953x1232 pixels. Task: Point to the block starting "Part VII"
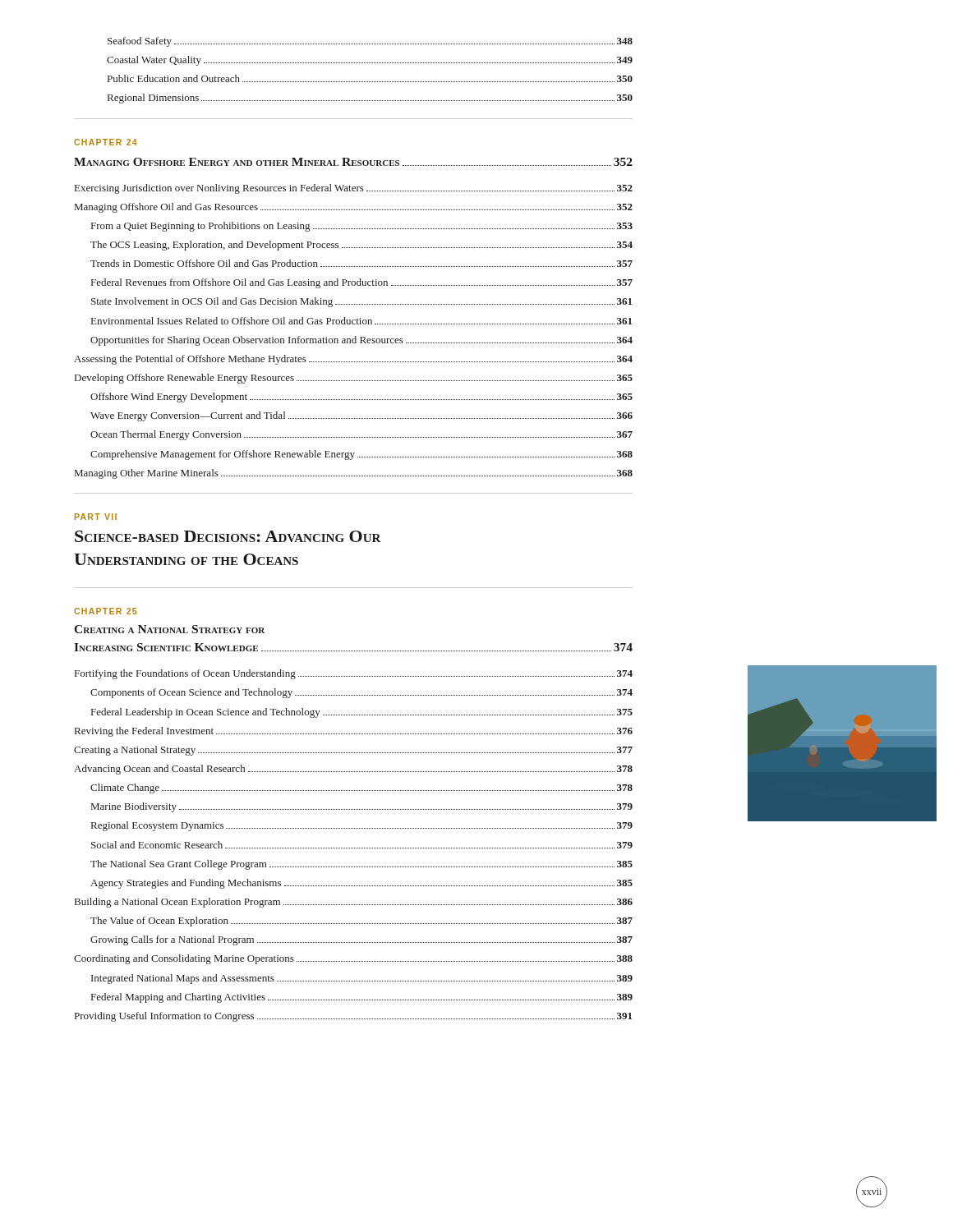96,516
